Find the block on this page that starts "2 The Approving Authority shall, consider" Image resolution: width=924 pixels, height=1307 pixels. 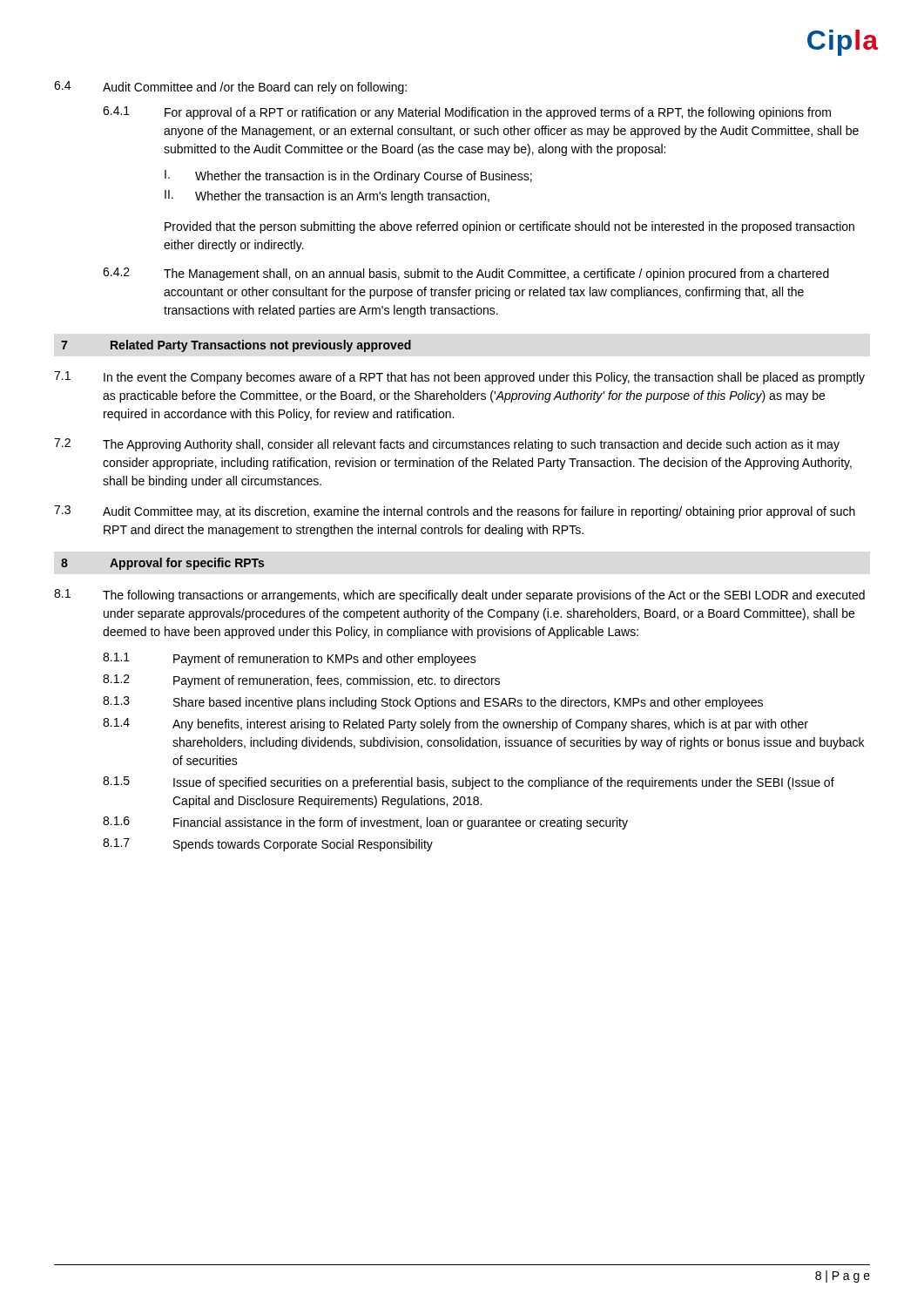pyautogui.click(x=462, y=463)
